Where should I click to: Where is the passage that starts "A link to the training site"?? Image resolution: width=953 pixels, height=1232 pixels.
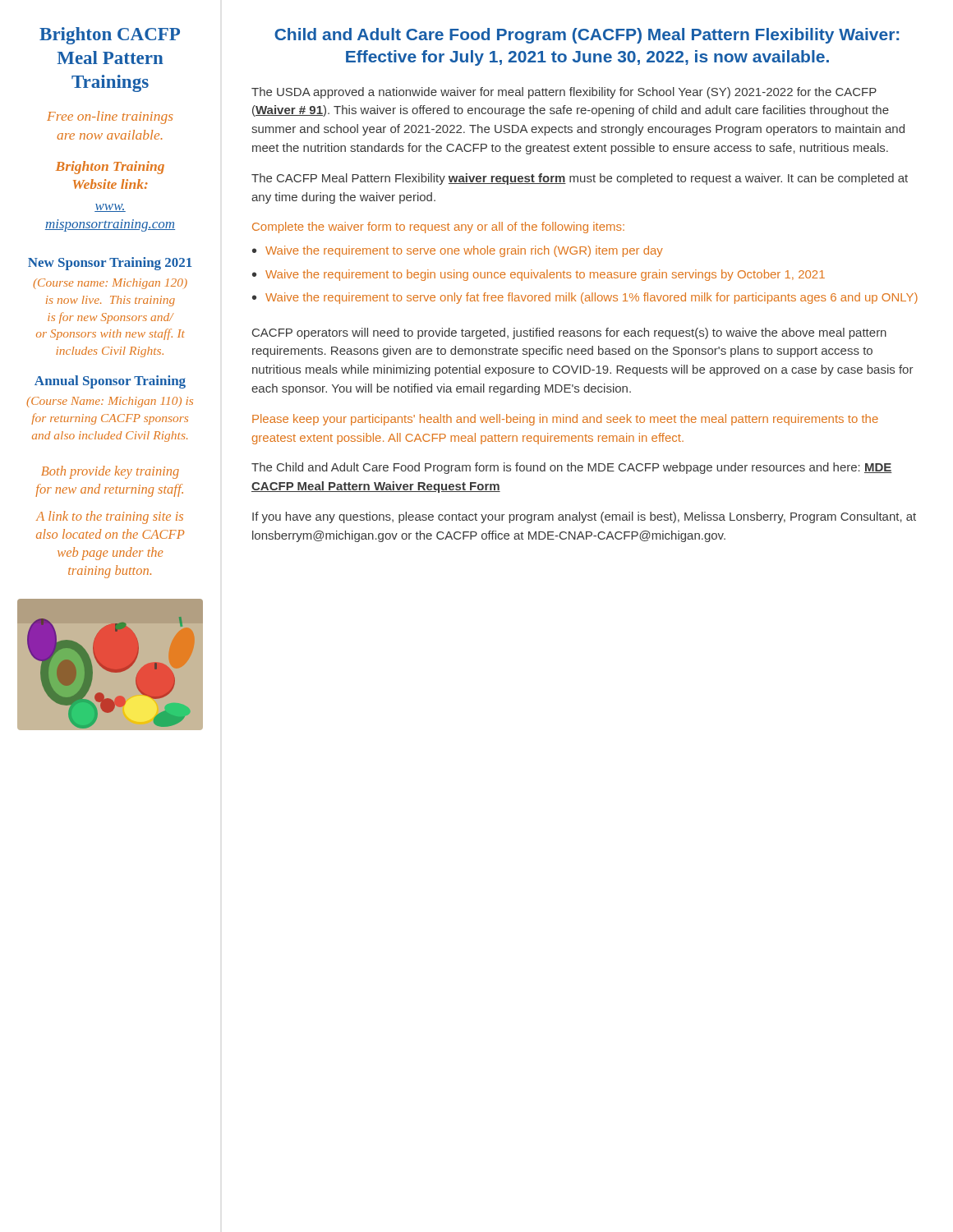coord(110,543)
